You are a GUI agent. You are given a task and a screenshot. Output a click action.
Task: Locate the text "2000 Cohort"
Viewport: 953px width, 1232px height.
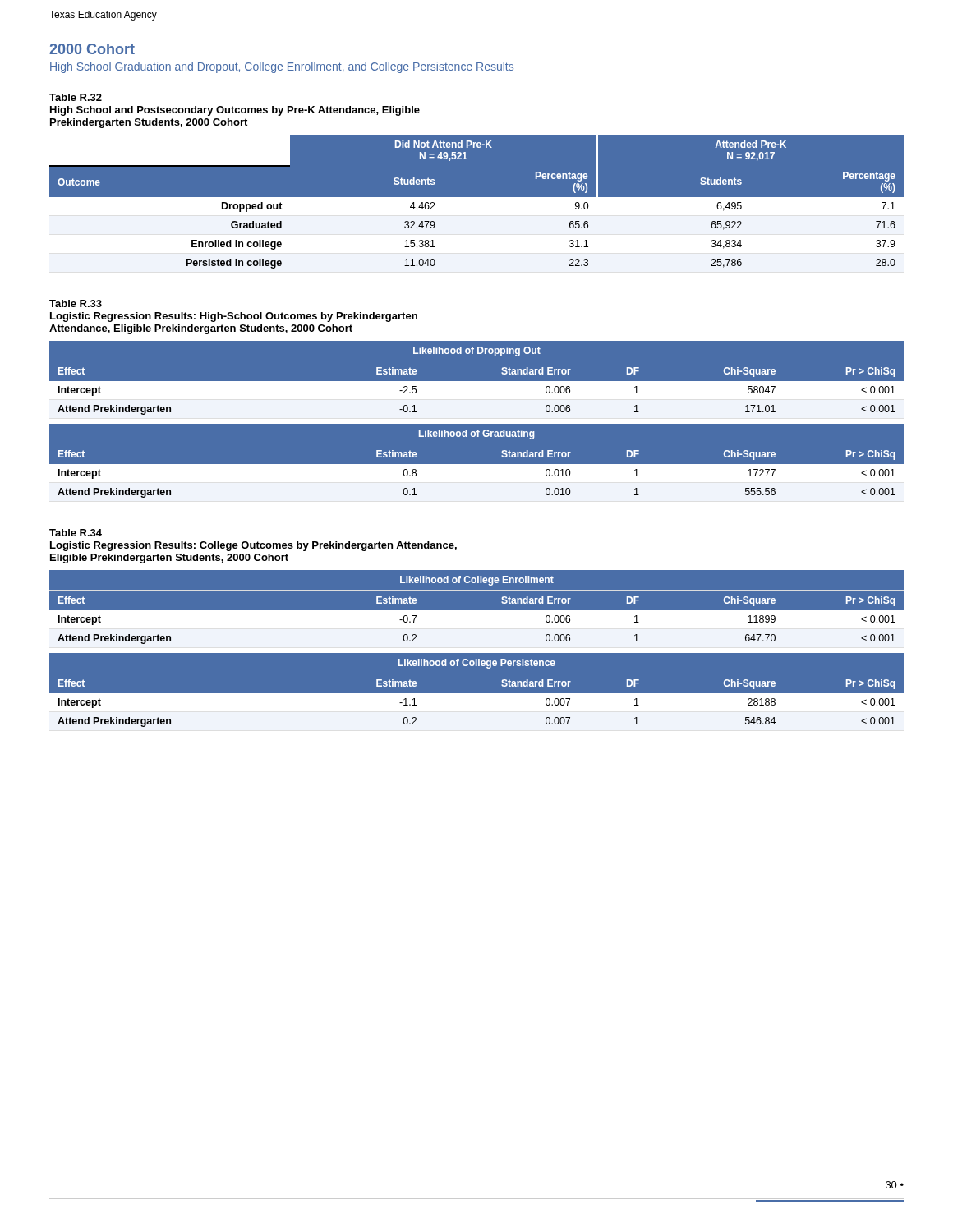92,49
